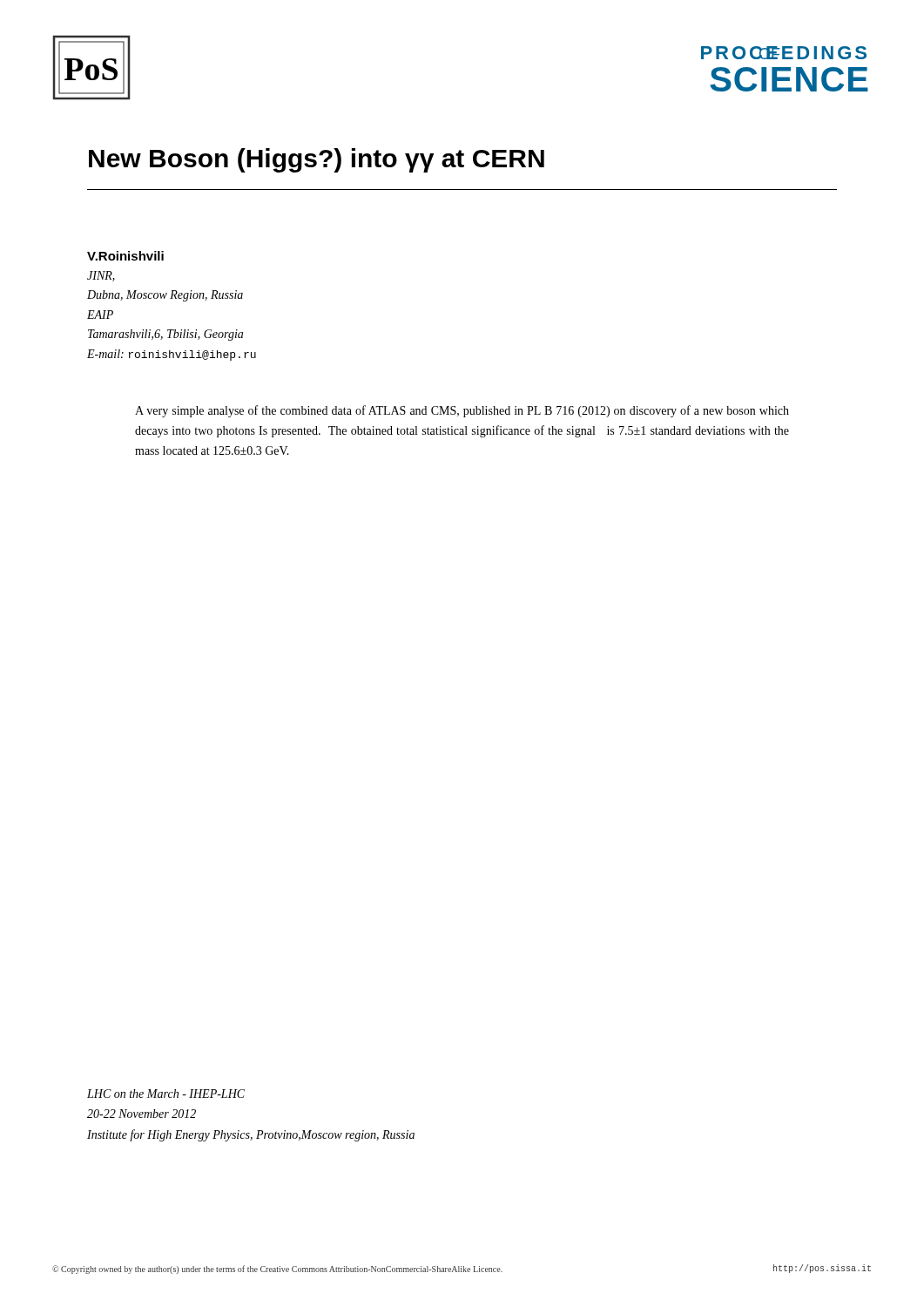924x1307 pixels.
Task: Find the title
Action: 316,158
